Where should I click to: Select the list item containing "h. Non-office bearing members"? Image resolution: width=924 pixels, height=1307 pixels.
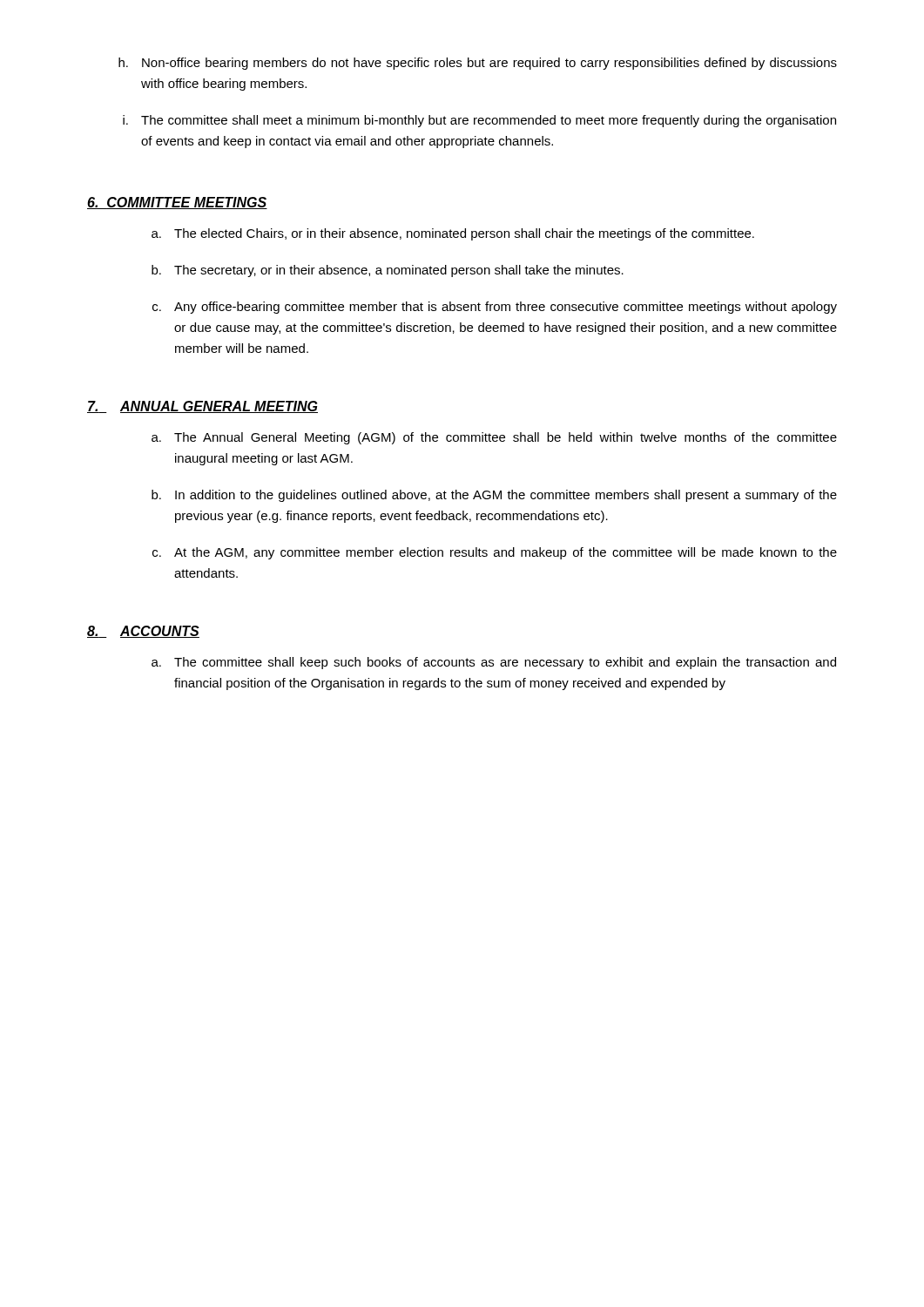click(x=462, y=73)
